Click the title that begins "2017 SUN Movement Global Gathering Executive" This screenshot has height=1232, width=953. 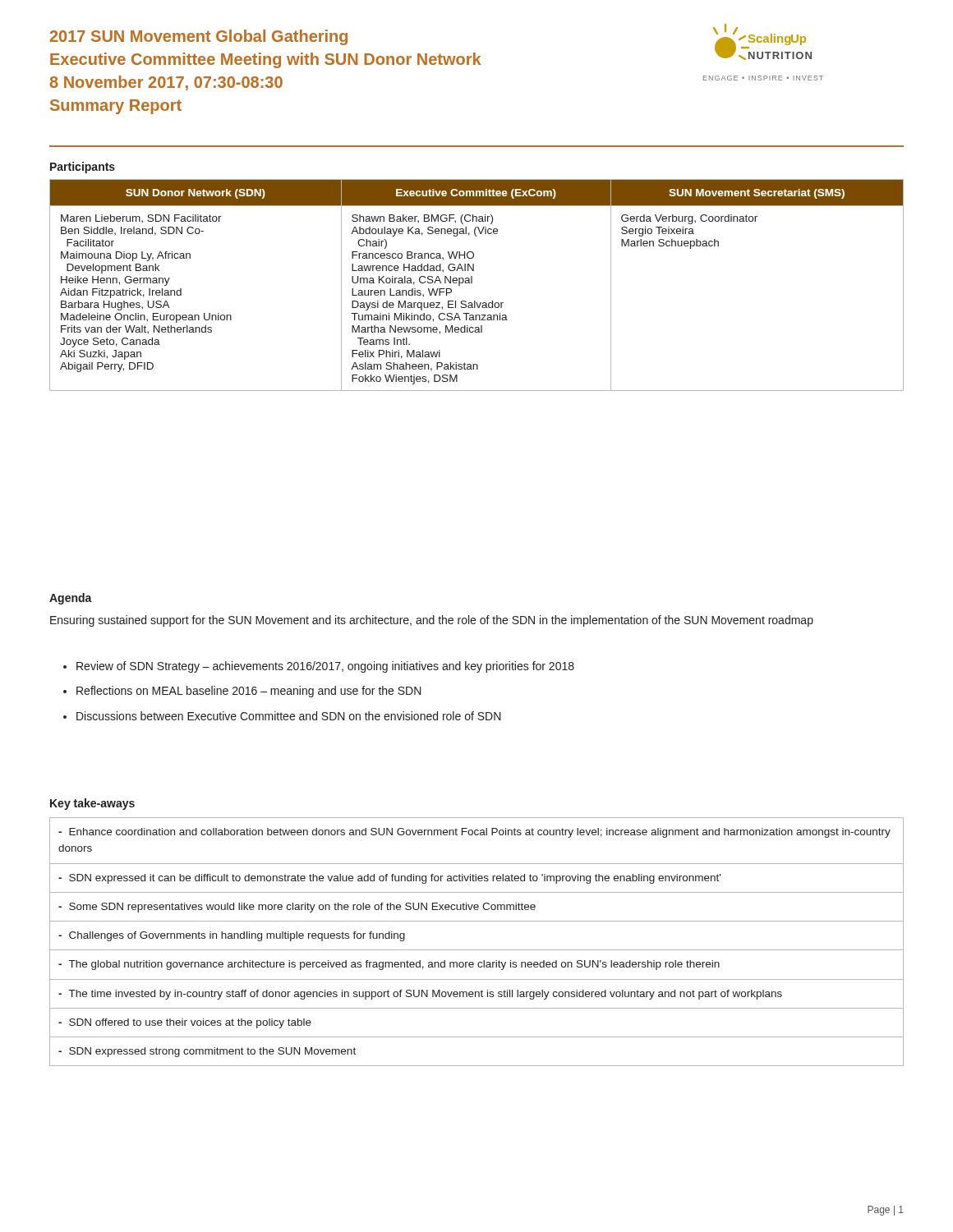tap(345, 71)
